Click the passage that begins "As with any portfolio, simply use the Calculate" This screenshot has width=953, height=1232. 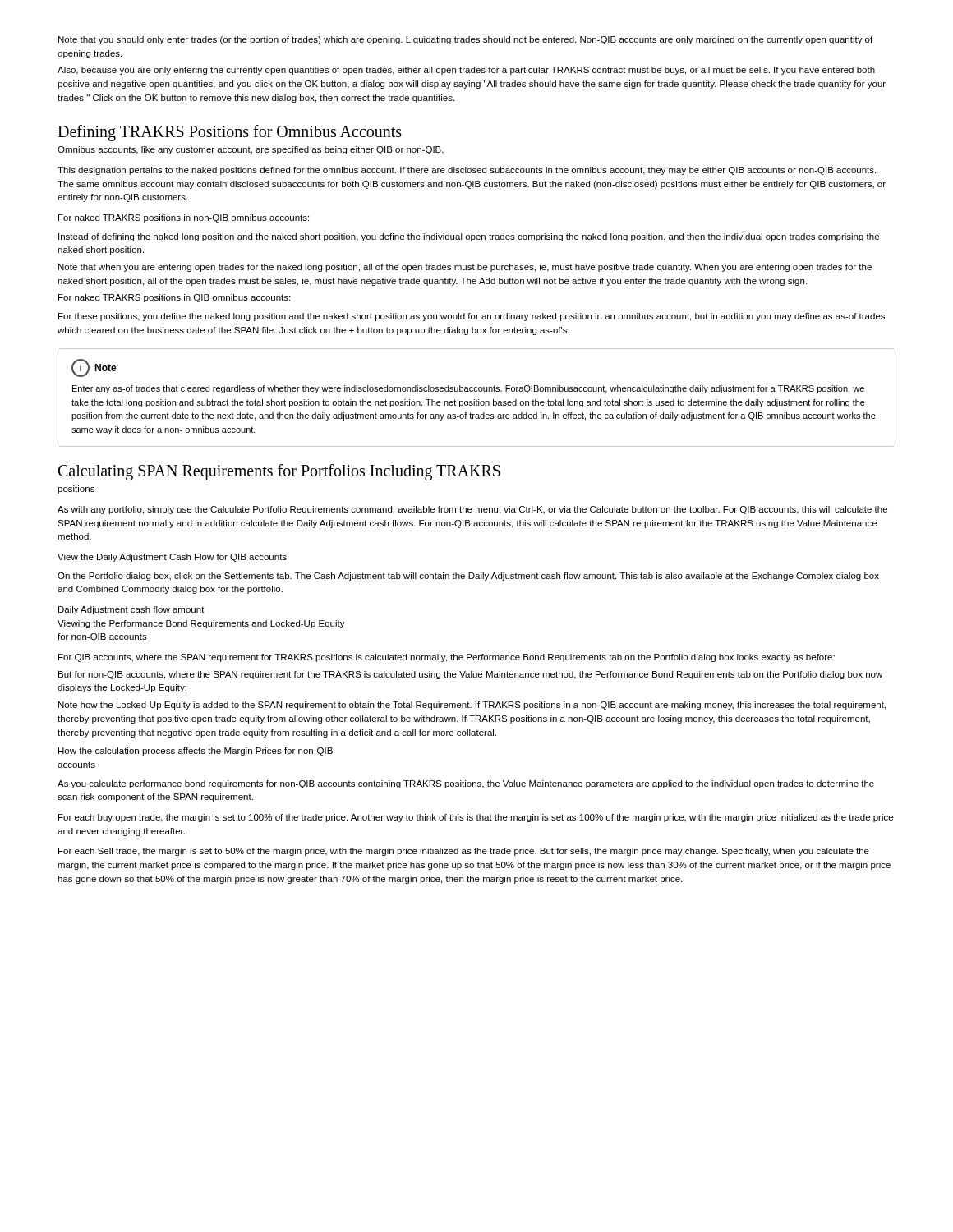coord(473,523)
